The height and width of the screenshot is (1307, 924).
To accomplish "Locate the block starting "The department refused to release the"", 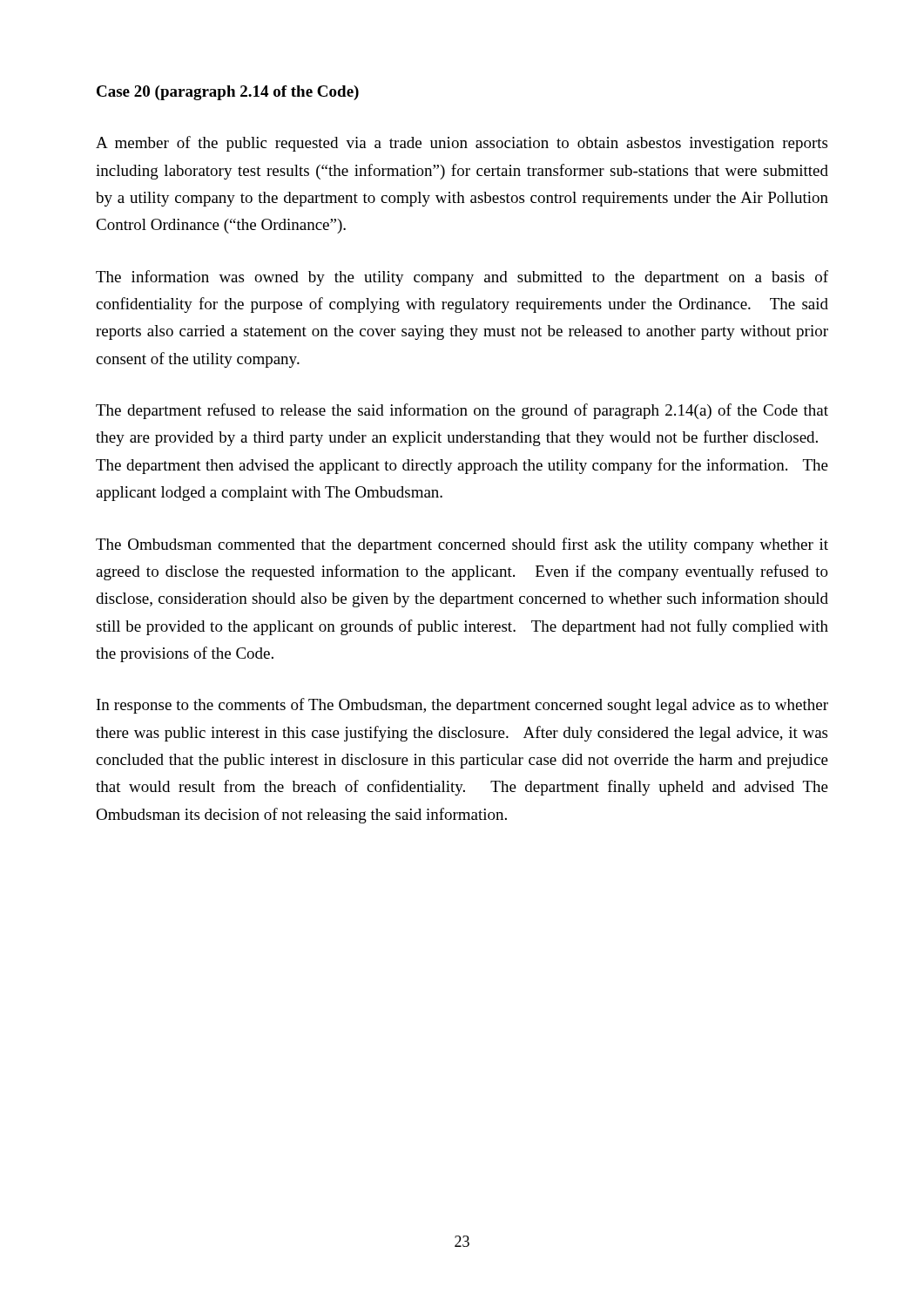I will coord(462,451).
